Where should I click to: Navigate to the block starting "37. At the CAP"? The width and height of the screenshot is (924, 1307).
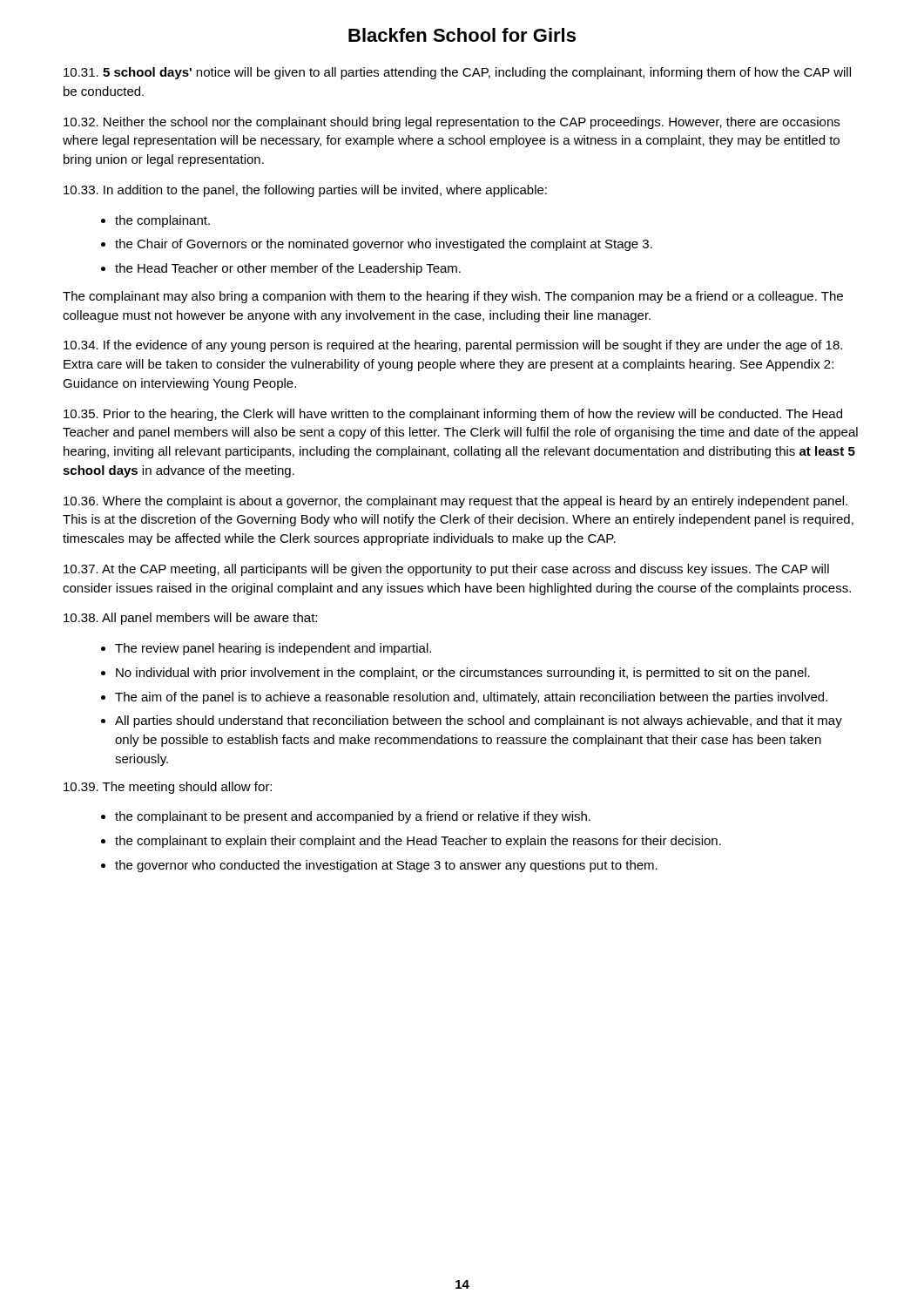point(457,578)
